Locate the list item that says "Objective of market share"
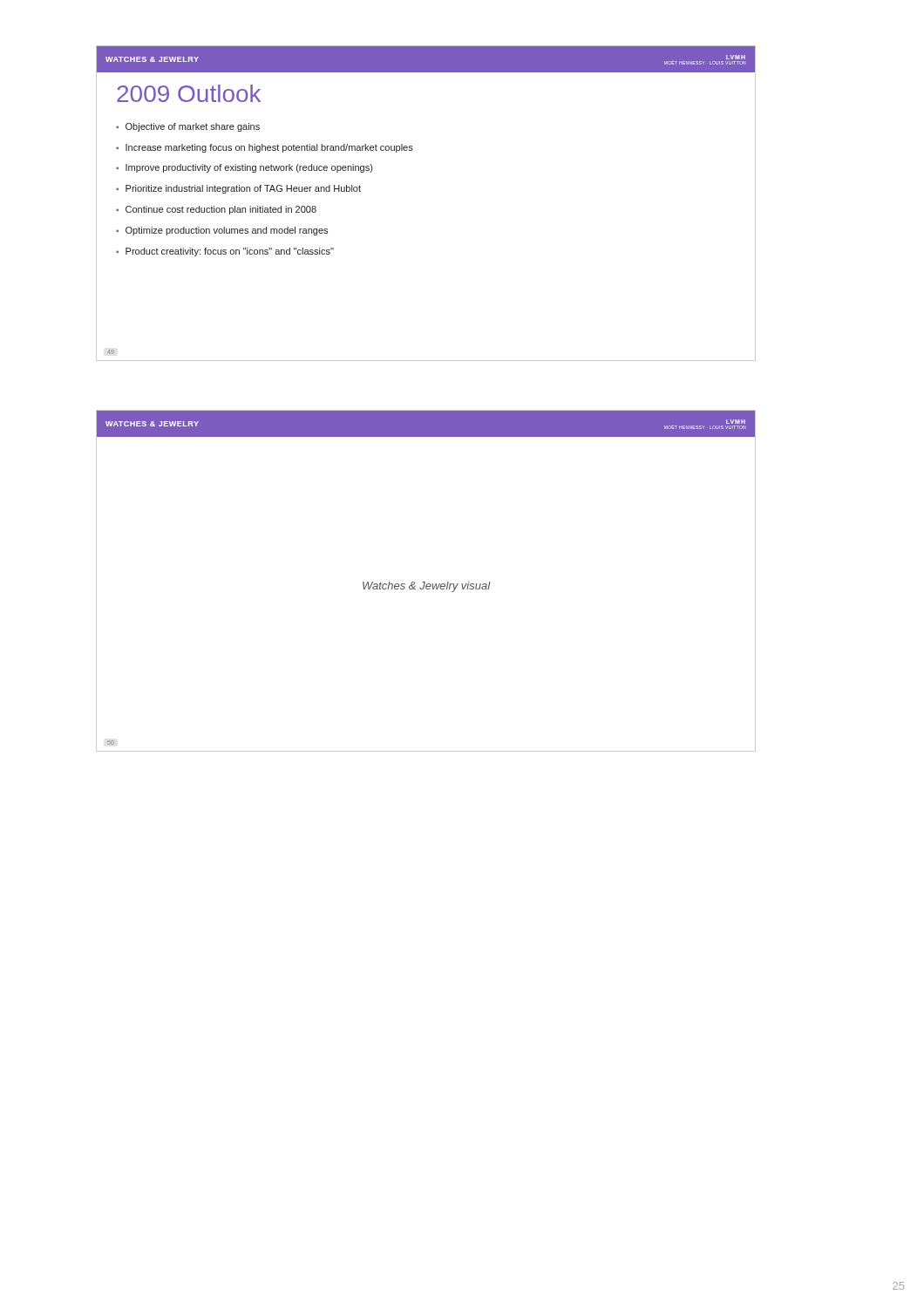The height and width of the screenshot is (1308, 924). coord(193,126)
